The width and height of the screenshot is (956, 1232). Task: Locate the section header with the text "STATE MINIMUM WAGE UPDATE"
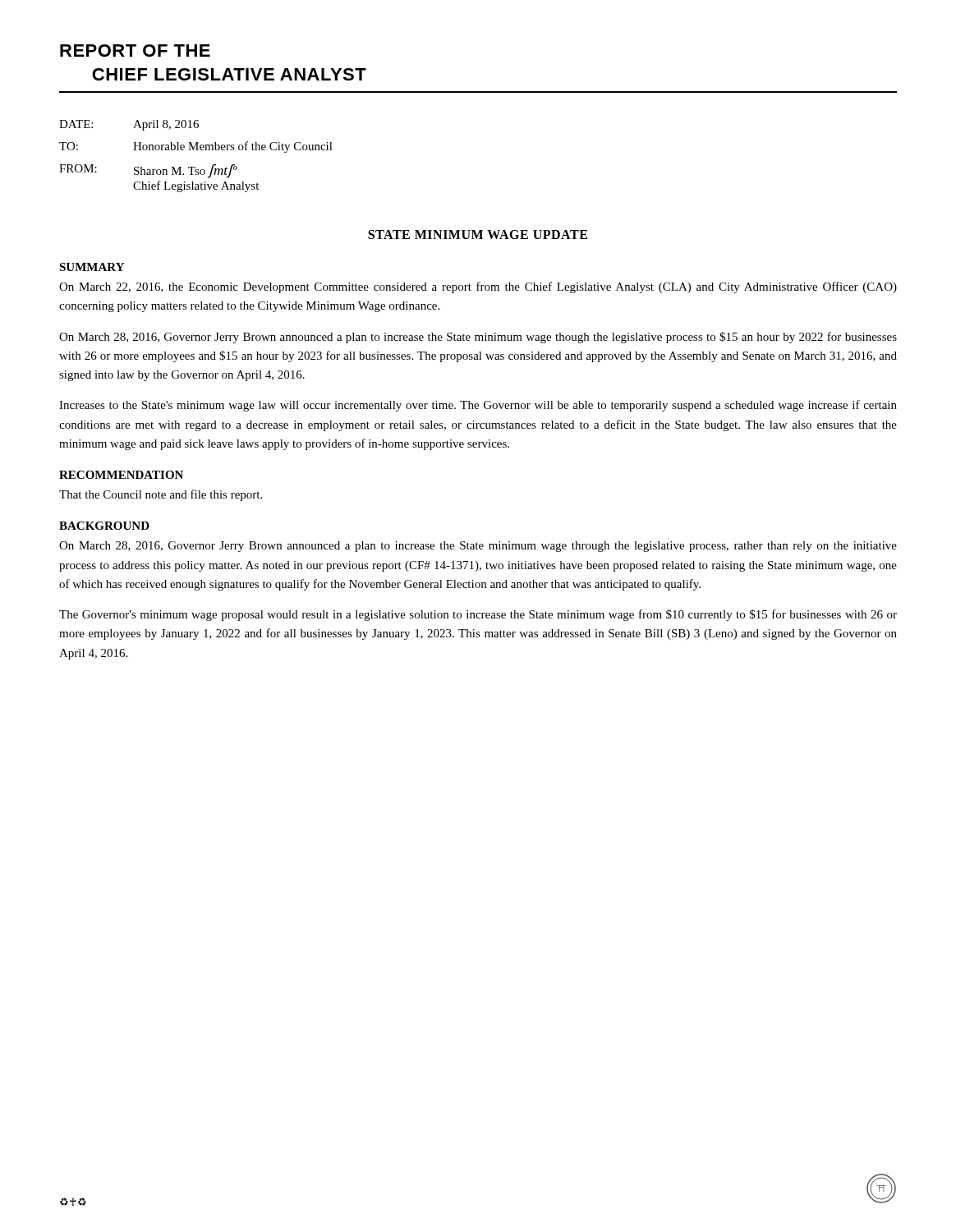point(478,235)
